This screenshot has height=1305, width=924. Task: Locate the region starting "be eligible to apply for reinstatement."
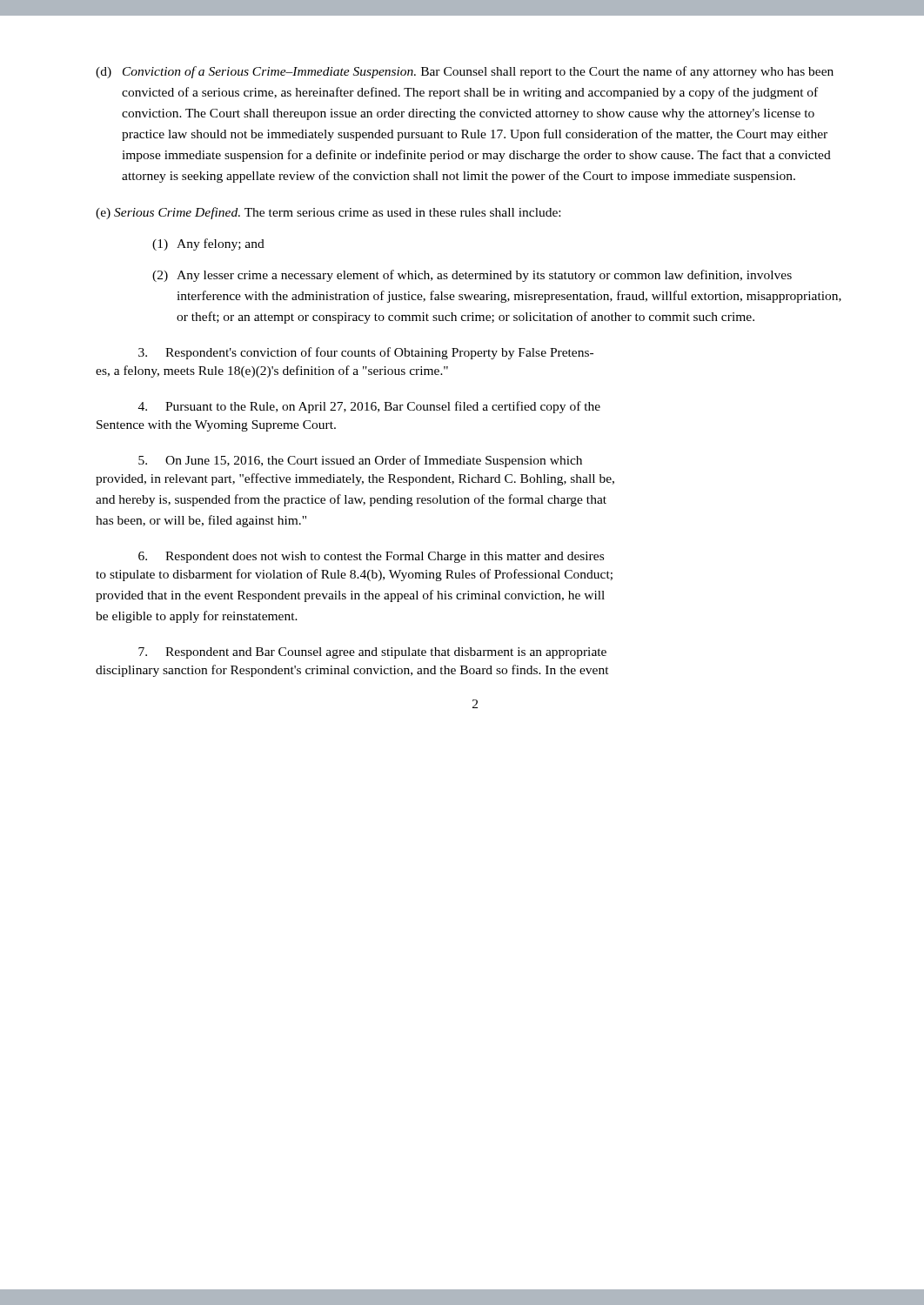point(197,616)
